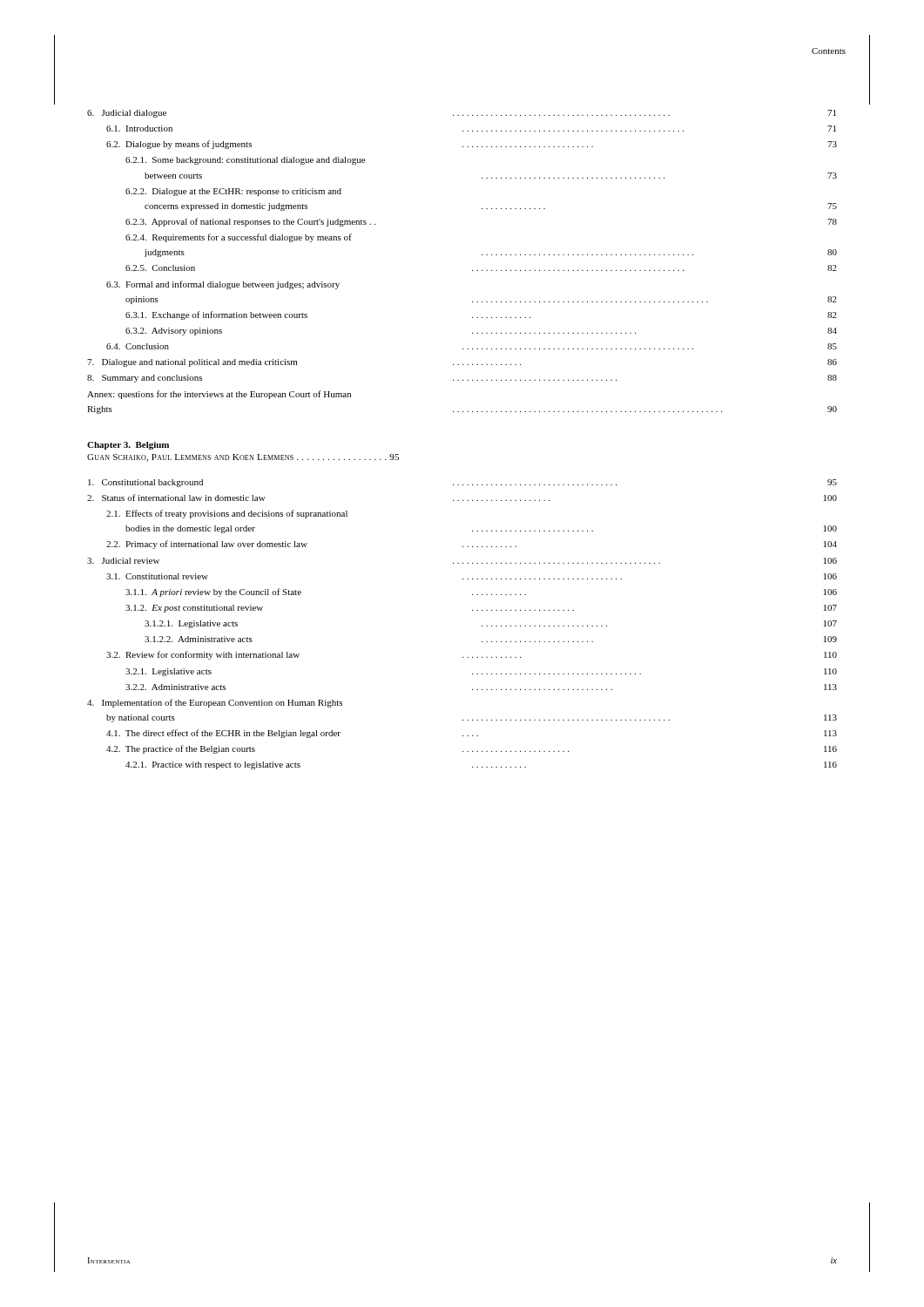
Task: Point to the passage starting "6.3.2. Advisory opinions . ."
Action: coord(481,330)
